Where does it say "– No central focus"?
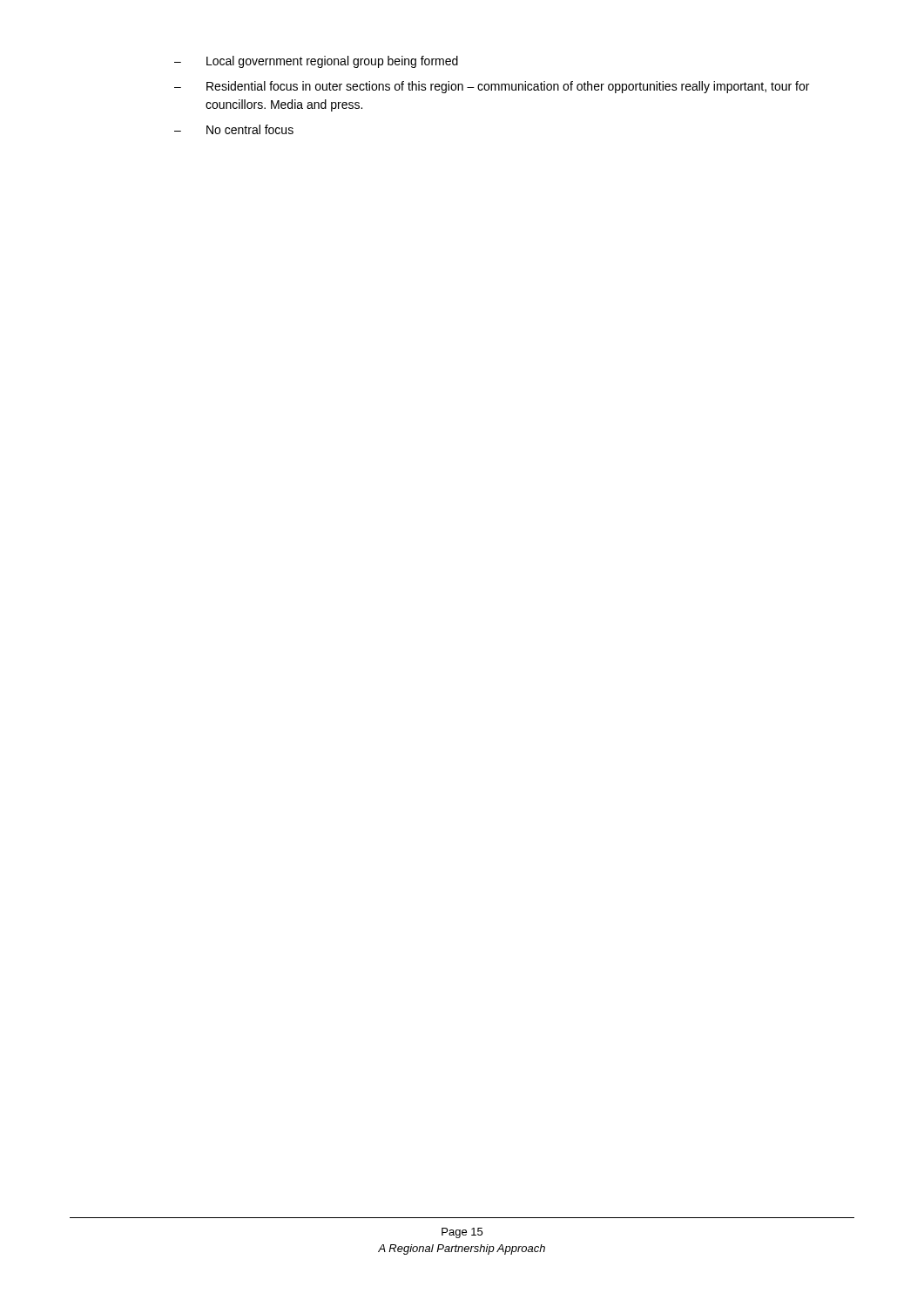Image resolution: width=924 pixels, height=1307 pixels. [234, 129]
